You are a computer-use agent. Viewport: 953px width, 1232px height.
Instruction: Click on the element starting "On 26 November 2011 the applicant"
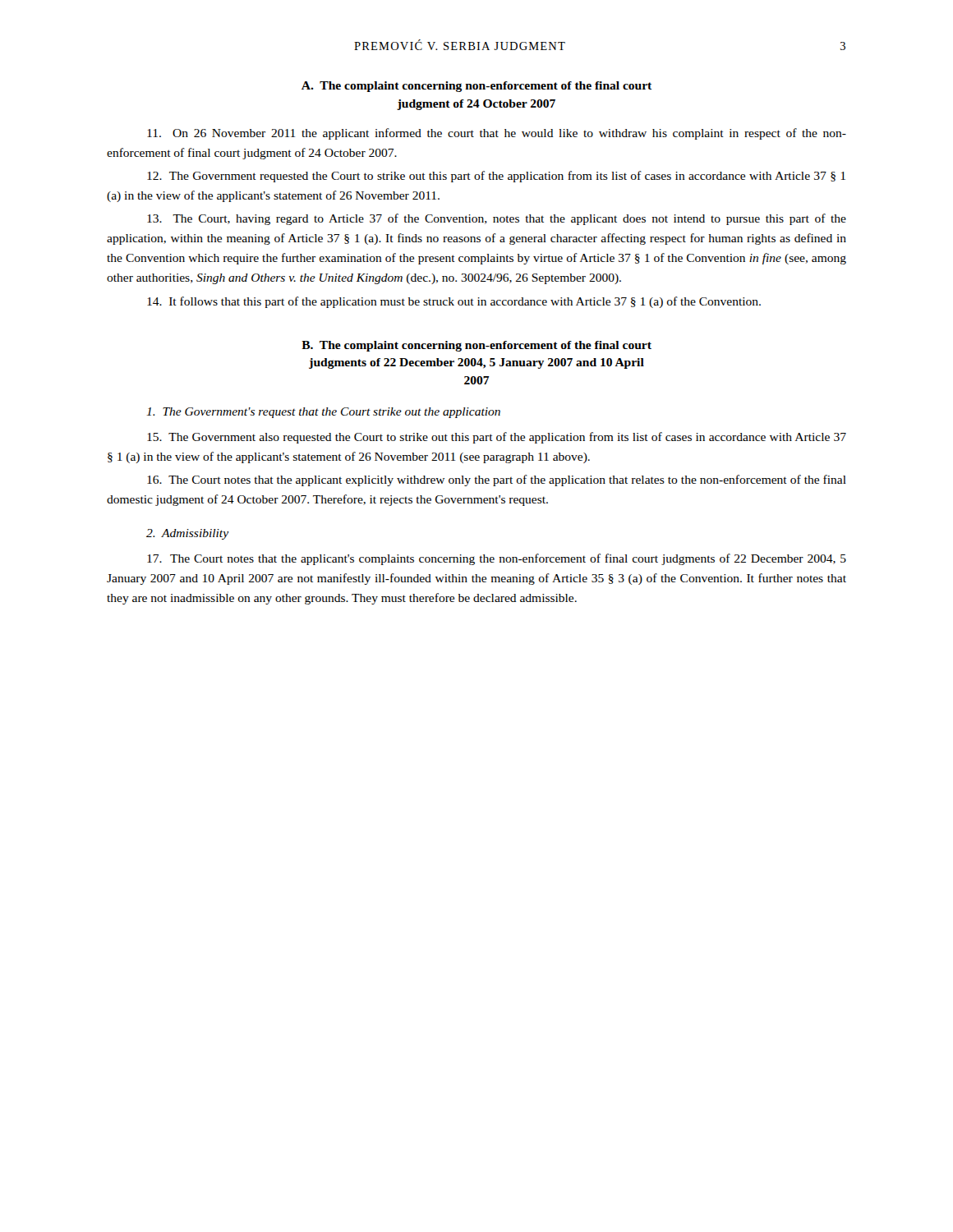(x=476, y=143)
